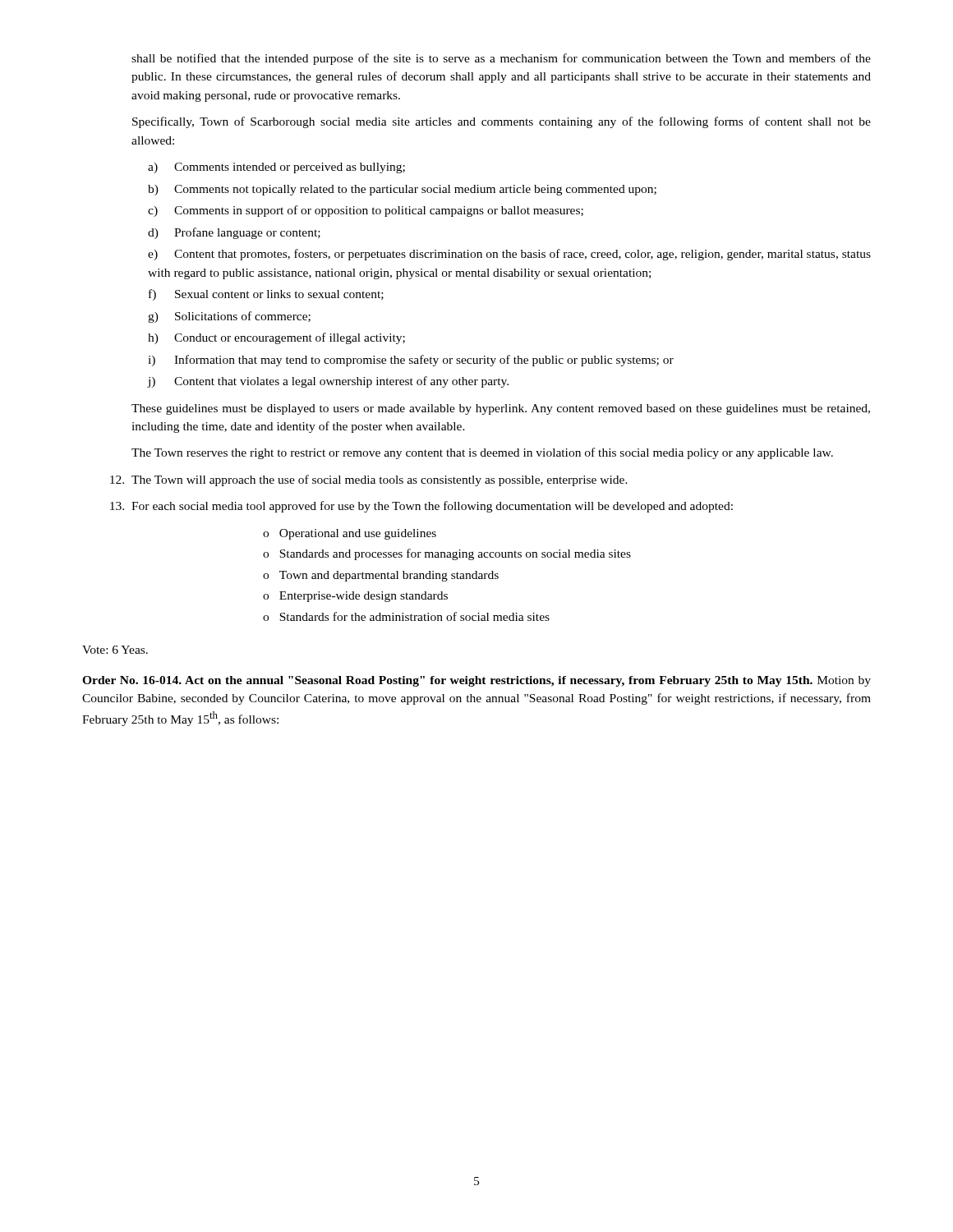Navigate to the region starting "Town and departmental branding"

coord(389,574)
